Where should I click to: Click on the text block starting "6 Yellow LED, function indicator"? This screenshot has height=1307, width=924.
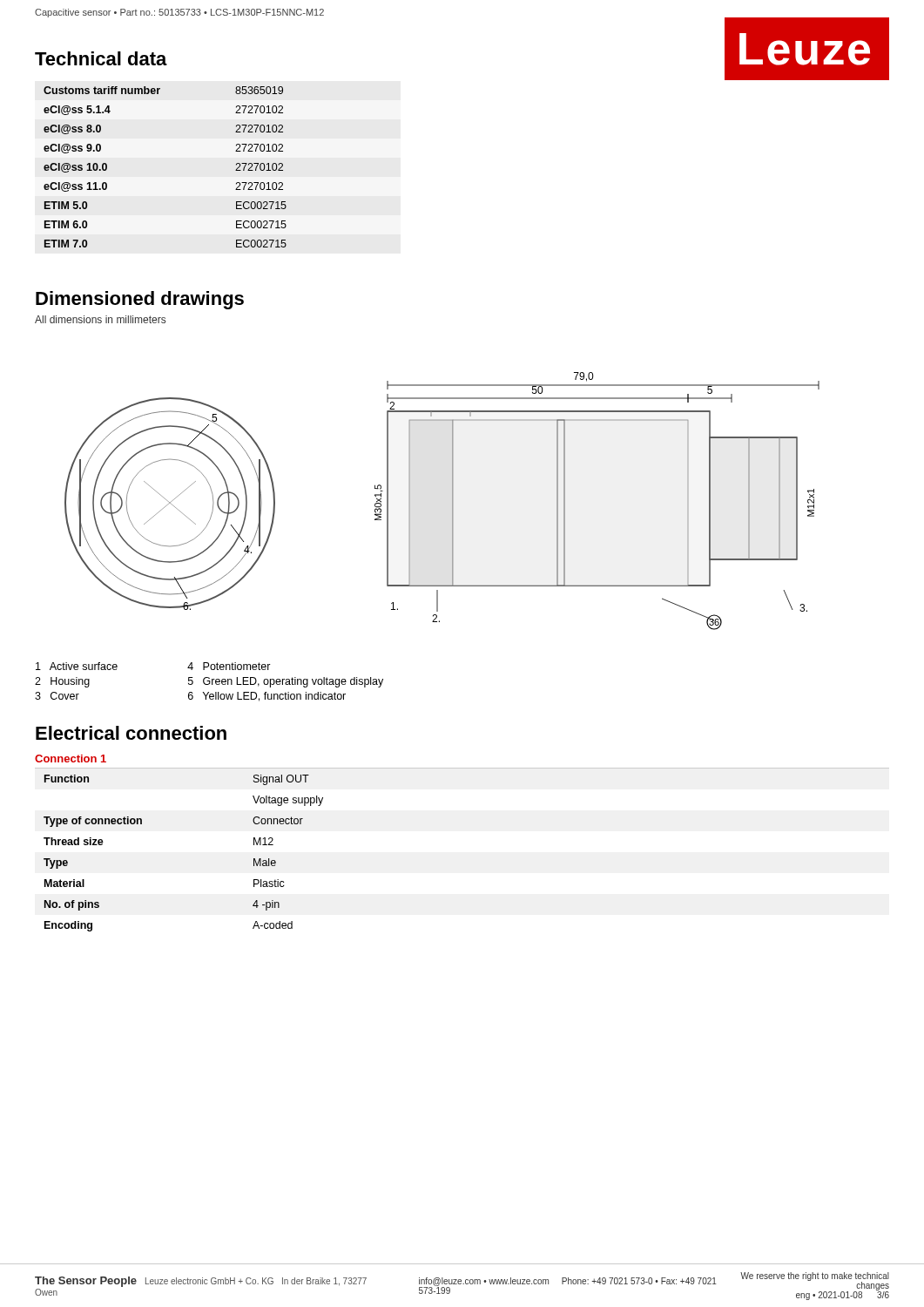point(267,696)
